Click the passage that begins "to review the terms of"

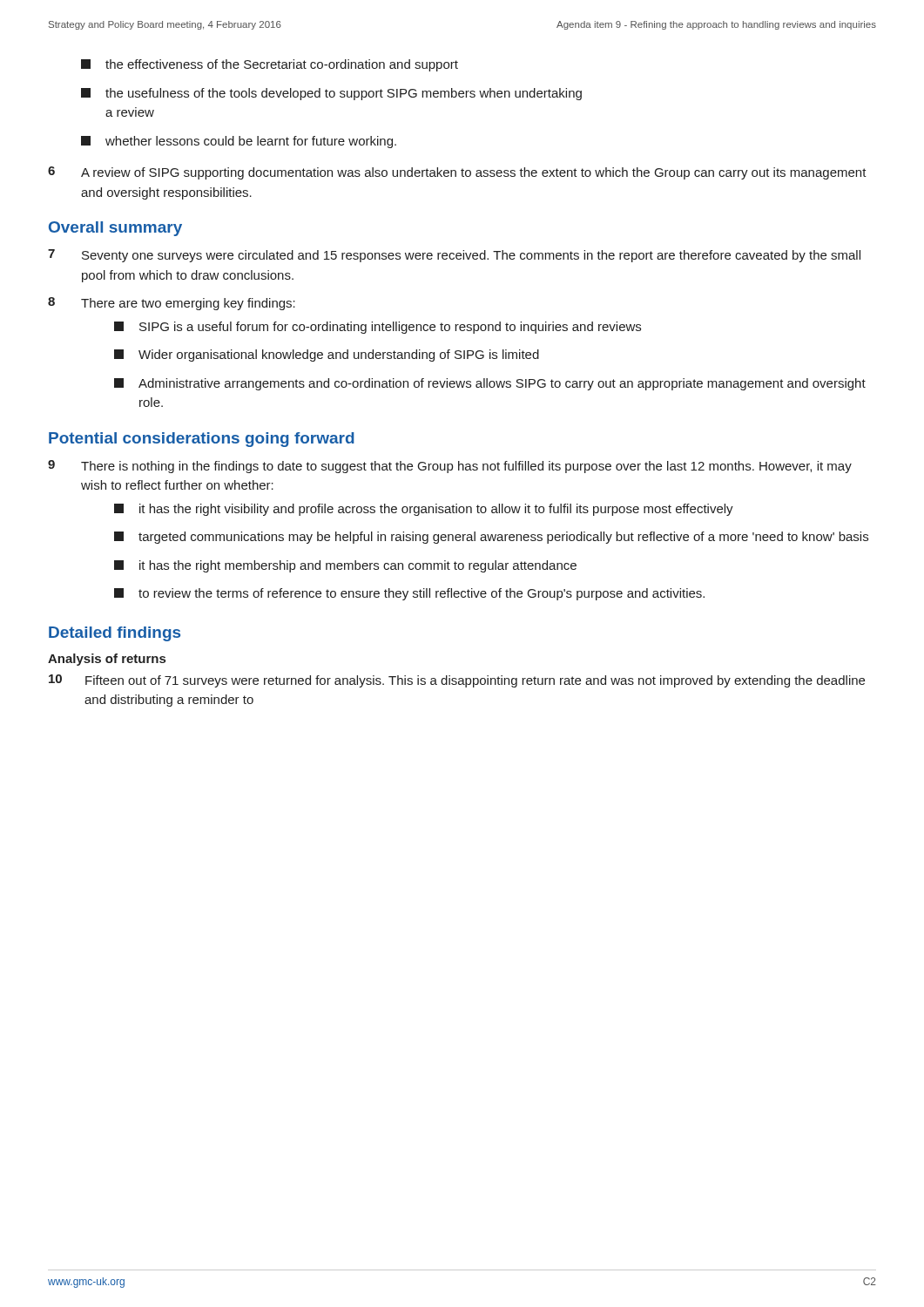click(x=410, y=594)
